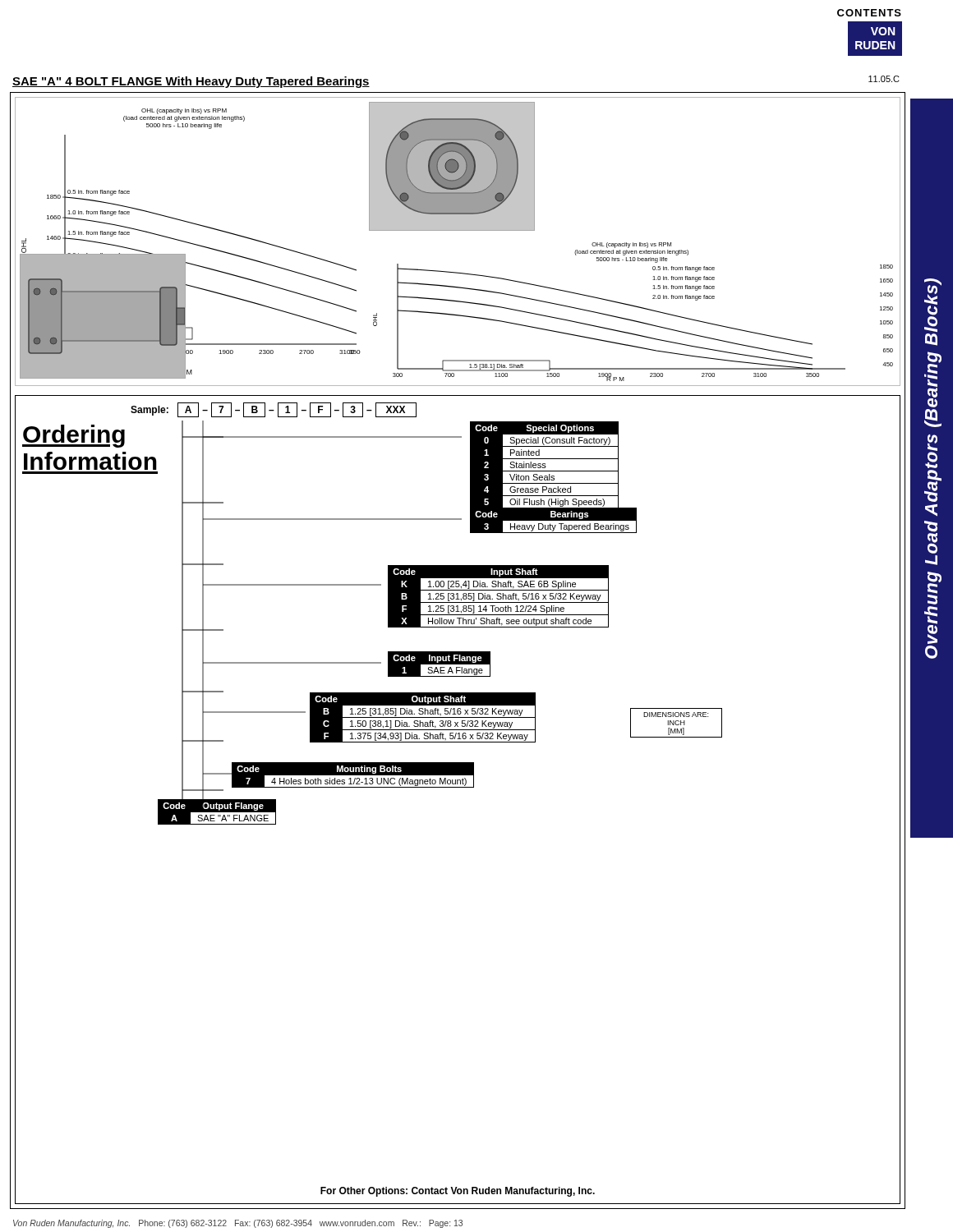Screen dimensions: 1232x953
Task: Find the table that mentions "SAE A Flange"
Action: pos(439,664)
